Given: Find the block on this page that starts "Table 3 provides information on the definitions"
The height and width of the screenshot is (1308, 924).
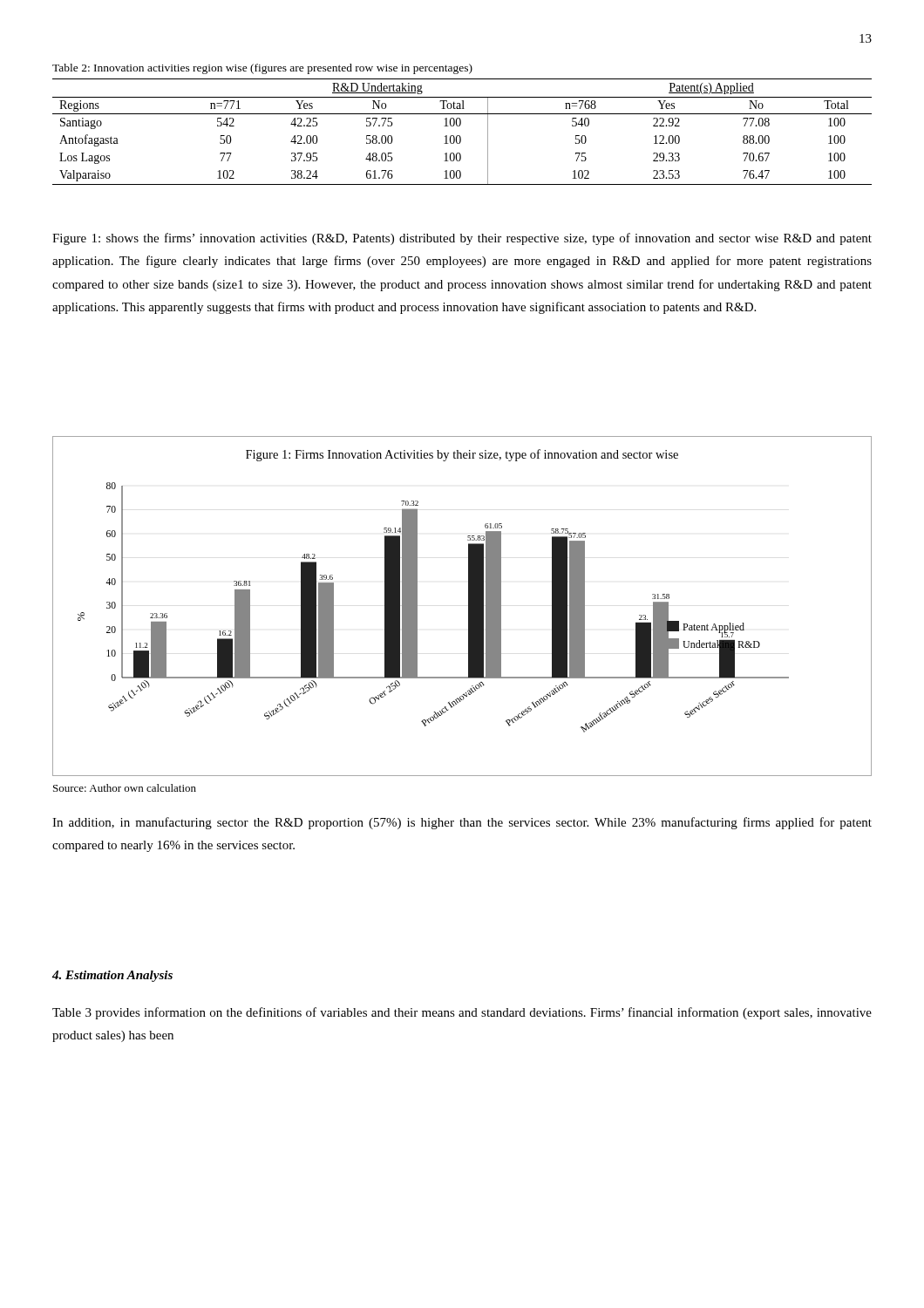Looking at the screenshot, I should (462, 1024).
